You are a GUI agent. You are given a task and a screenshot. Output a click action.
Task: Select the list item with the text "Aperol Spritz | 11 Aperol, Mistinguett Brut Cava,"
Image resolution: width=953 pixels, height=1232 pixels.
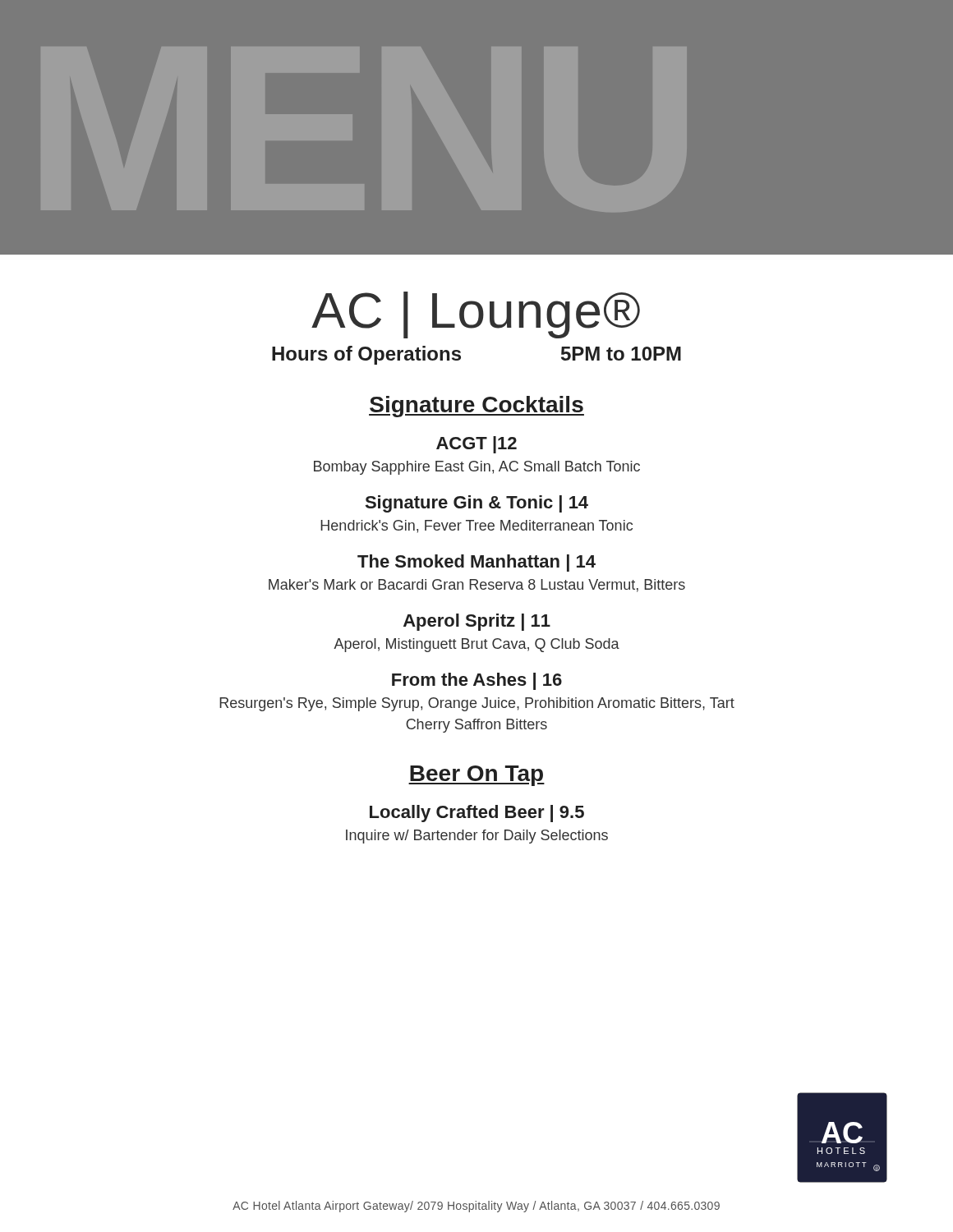(476, 633)
